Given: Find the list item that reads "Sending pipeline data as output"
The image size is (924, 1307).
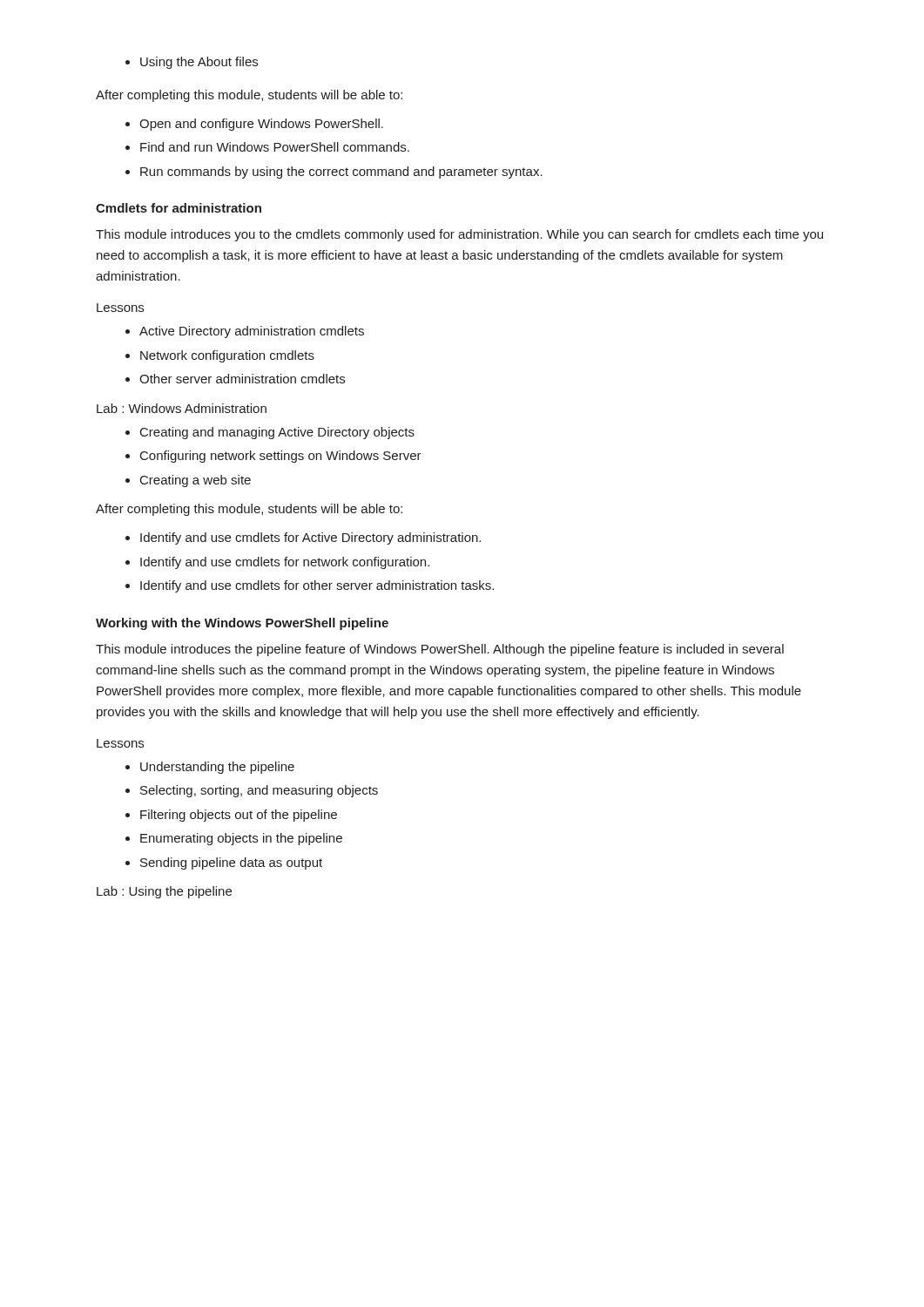Looking at the screenshot, I should point(231,863).
